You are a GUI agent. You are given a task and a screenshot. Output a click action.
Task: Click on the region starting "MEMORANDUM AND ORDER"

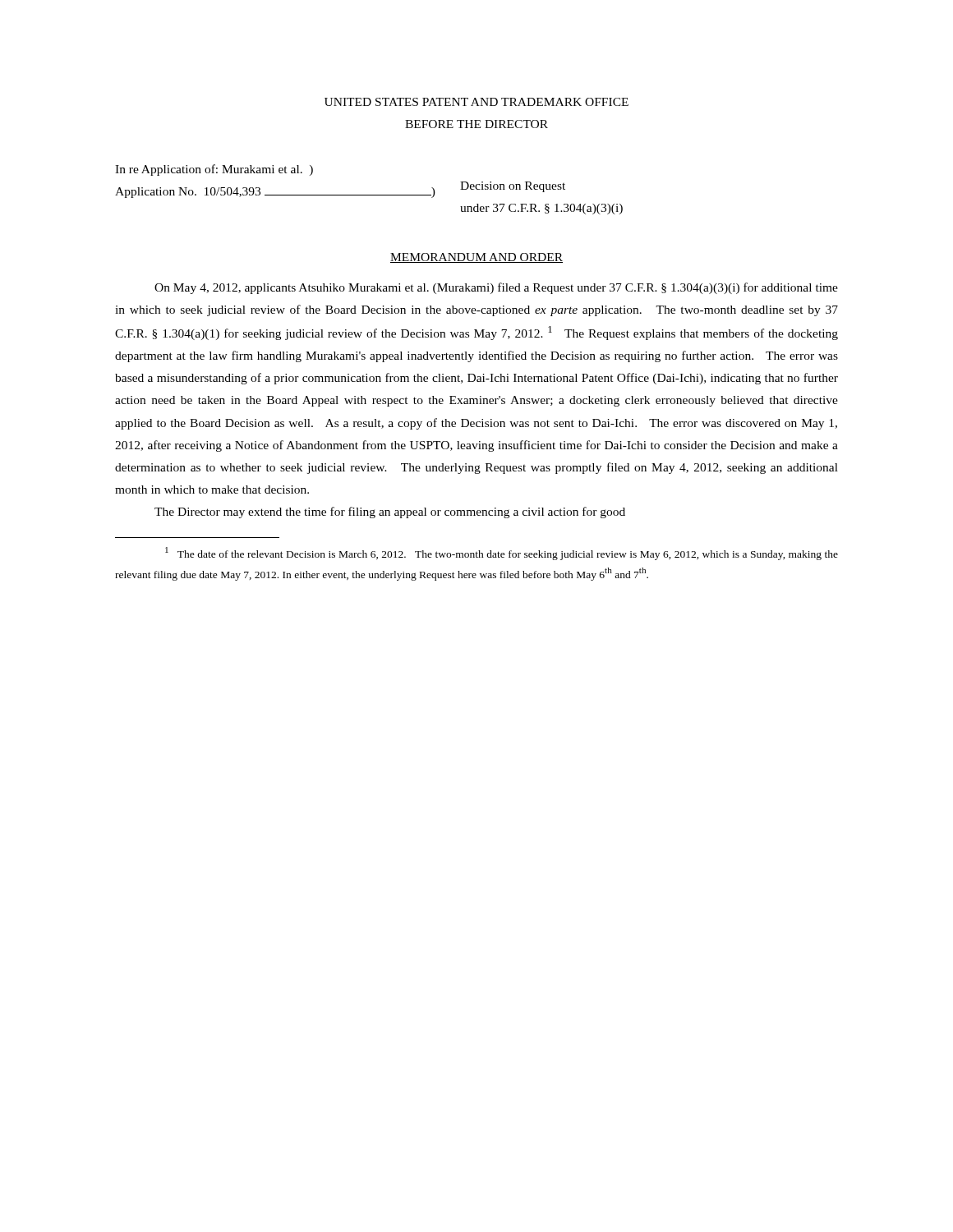(476, 256)
